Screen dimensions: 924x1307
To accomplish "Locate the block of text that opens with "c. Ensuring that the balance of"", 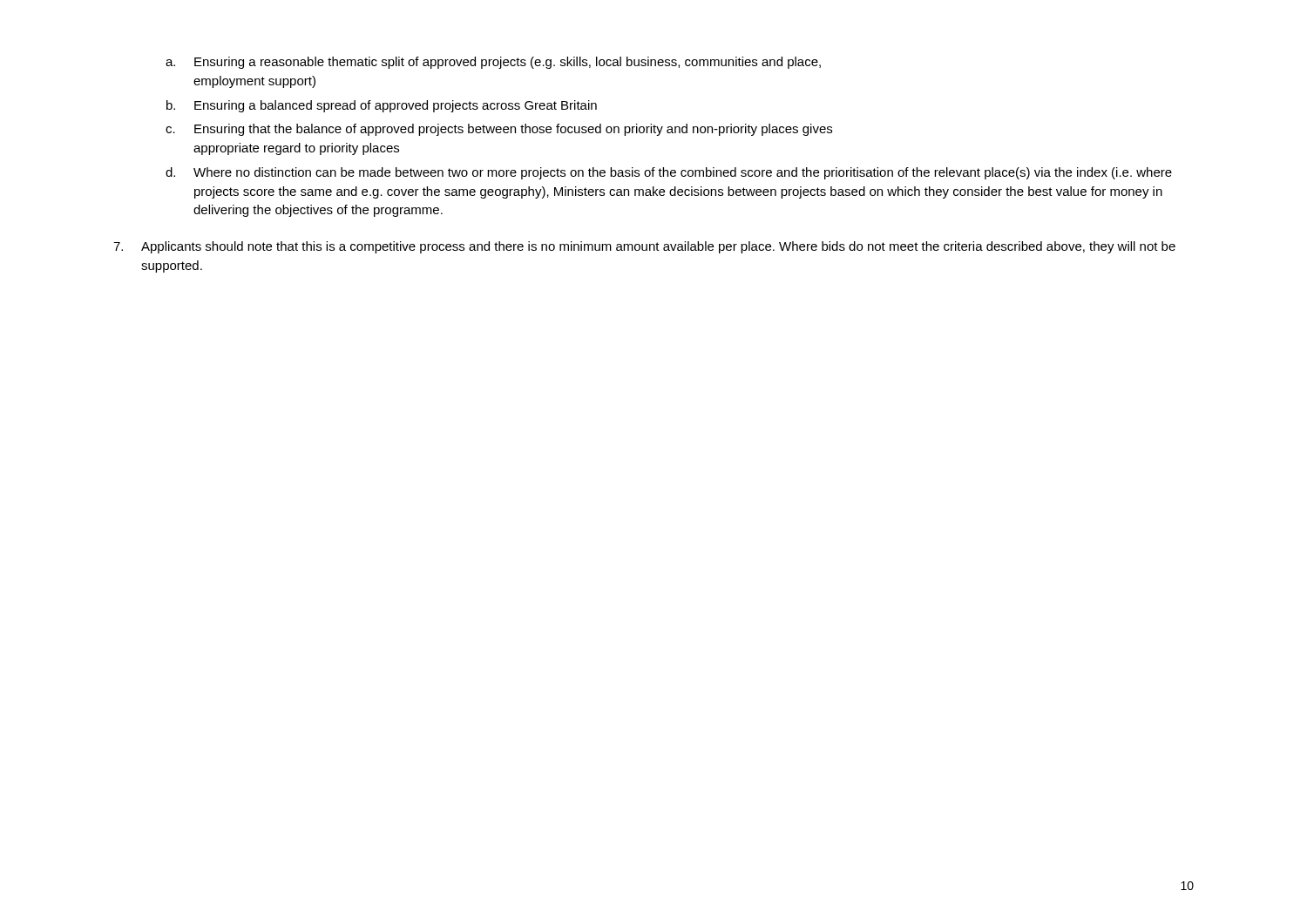I will click(x=680, y=139).
